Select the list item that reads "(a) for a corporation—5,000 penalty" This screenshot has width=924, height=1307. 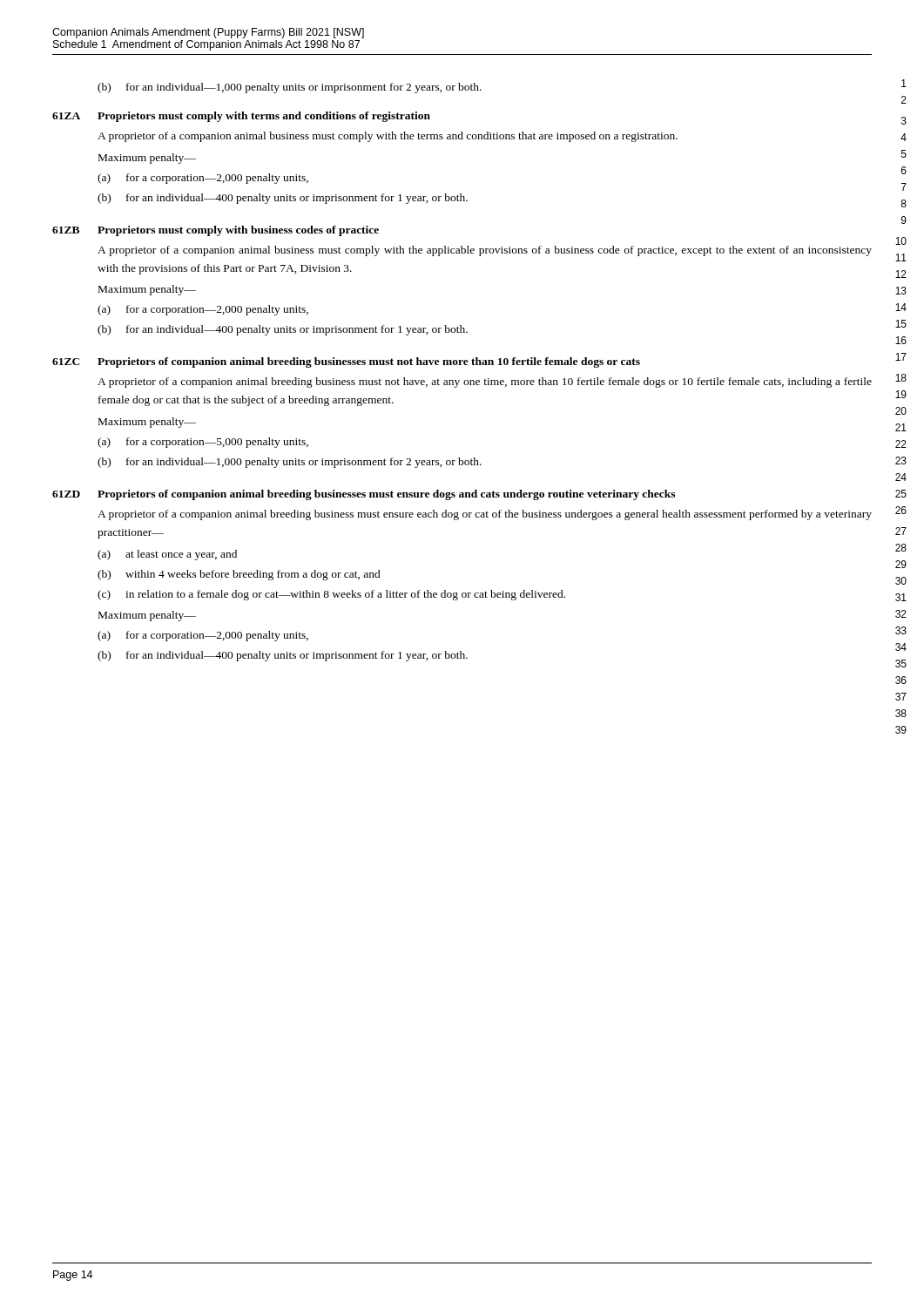point(203,443)
